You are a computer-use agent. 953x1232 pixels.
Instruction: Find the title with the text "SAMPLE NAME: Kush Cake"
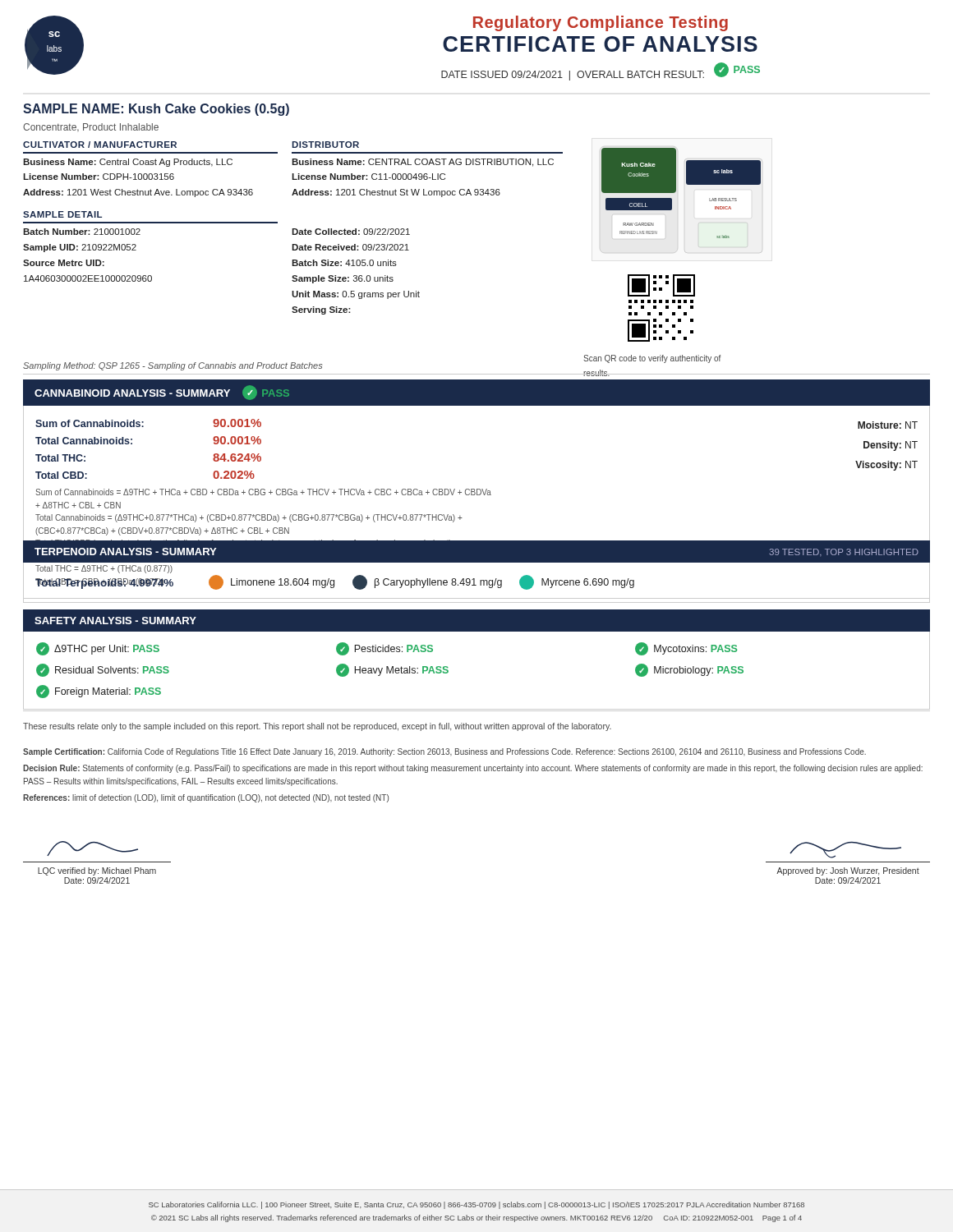coord(156,109)
